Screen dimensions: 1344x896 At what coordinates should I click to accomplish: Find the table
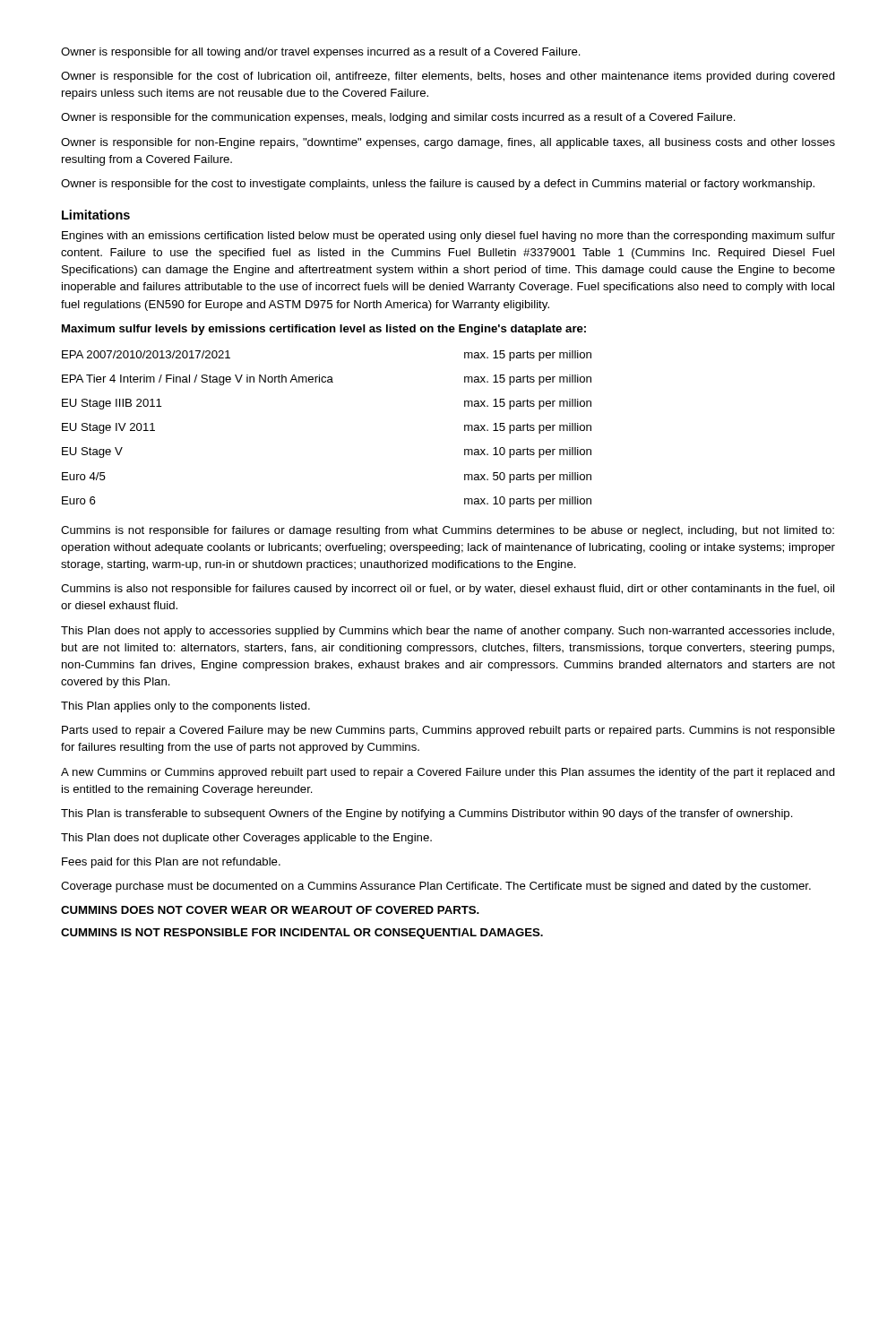tap(448, 427)
